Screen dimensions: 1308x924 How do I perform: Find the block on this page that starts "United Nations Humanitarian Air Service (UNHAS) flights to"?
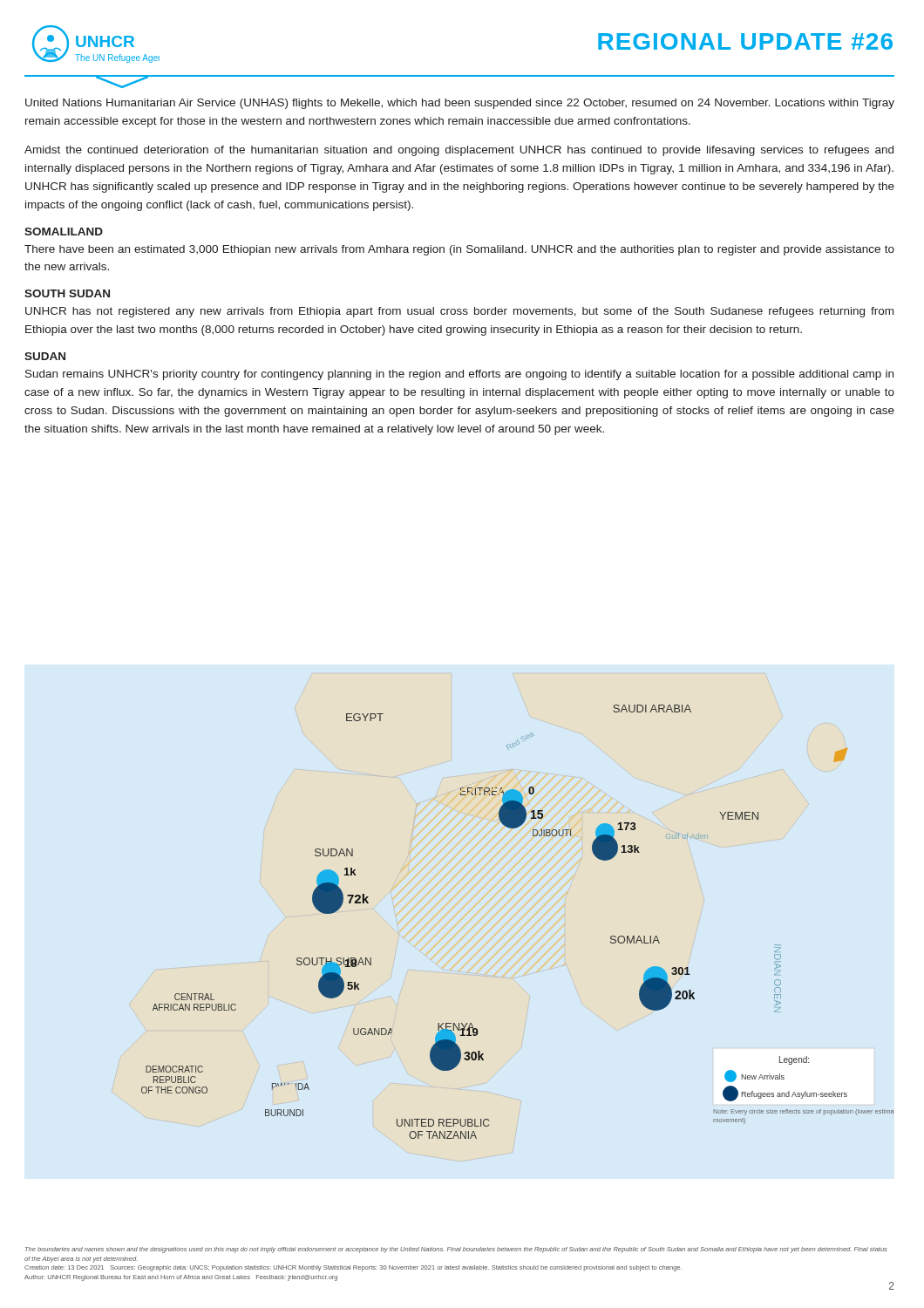[x=459, y=112]
